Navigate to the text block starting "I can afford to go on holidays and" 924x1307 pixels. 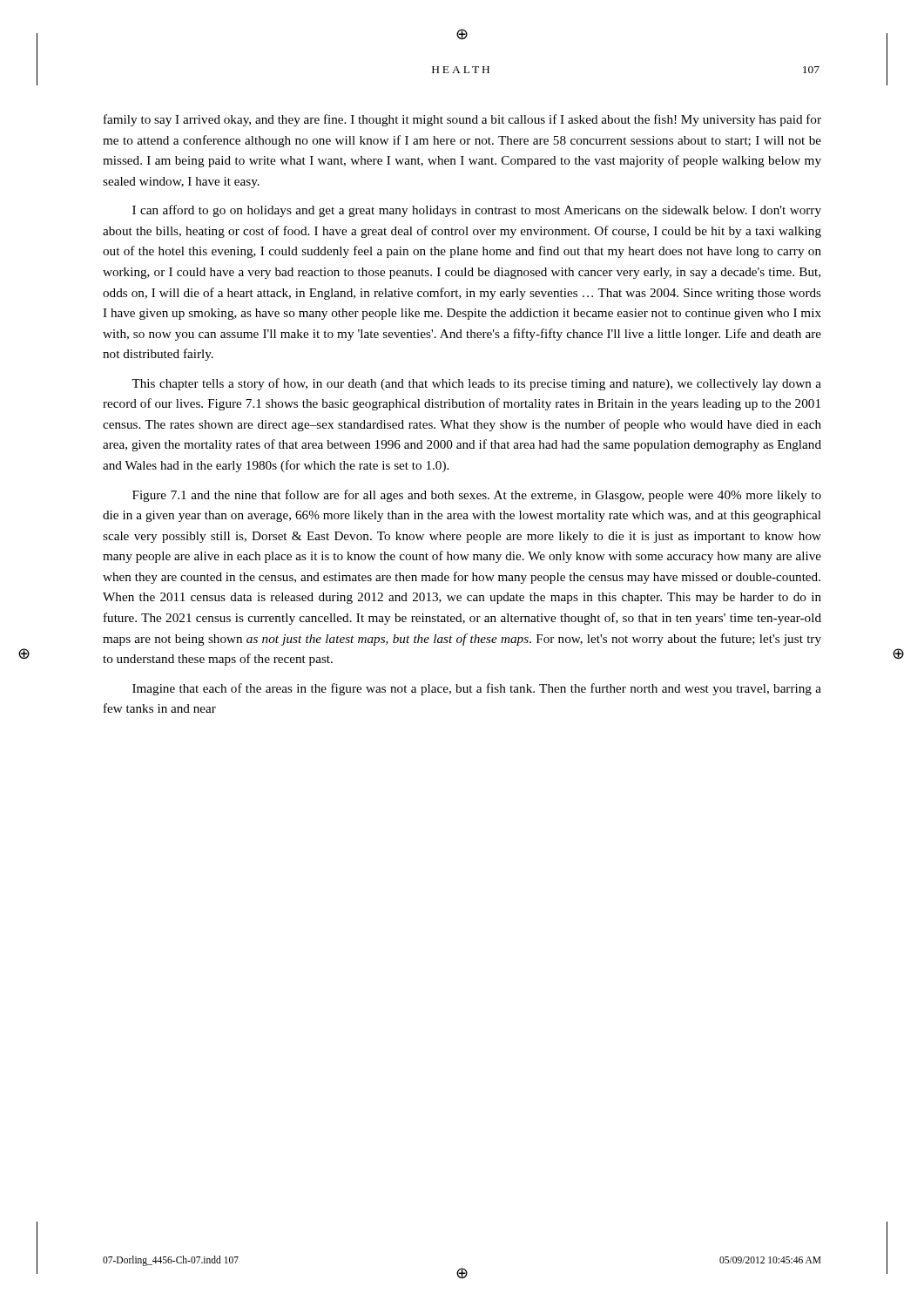pyautogui.click(x=462, y=282)
